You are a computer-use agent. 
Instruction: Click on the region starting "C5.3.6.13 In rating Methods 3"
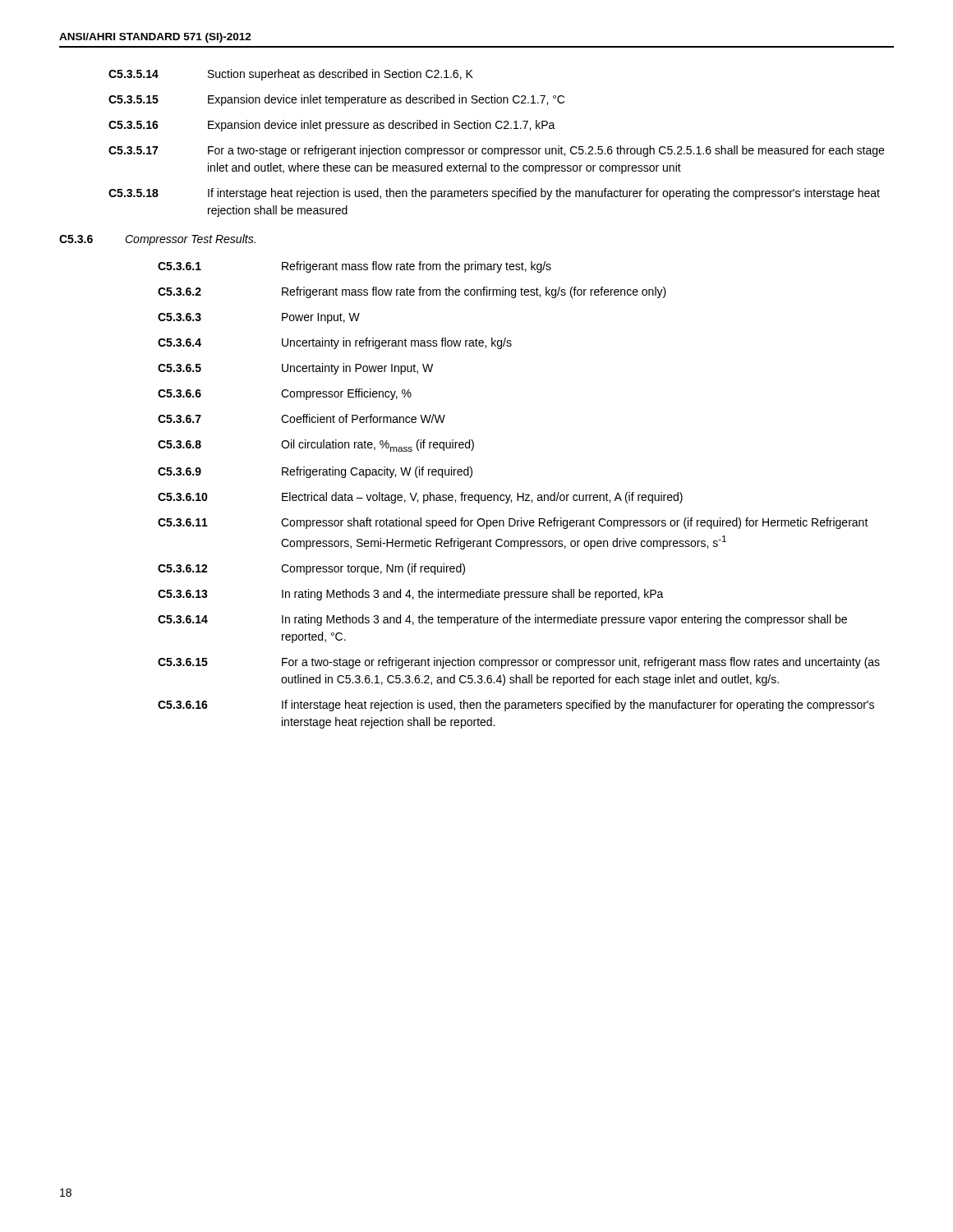coord(526,594)
